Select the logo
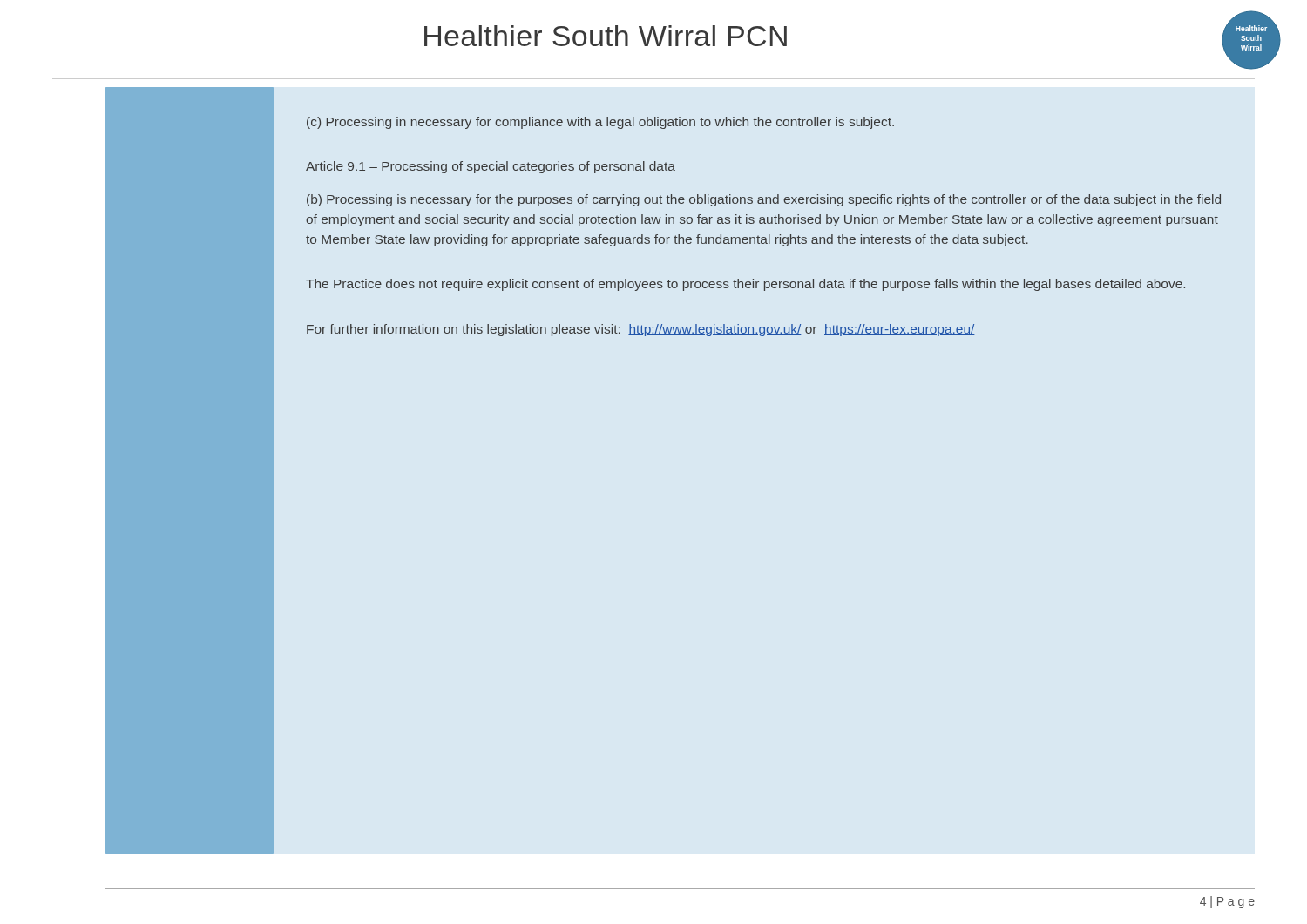 (1251, 40)
